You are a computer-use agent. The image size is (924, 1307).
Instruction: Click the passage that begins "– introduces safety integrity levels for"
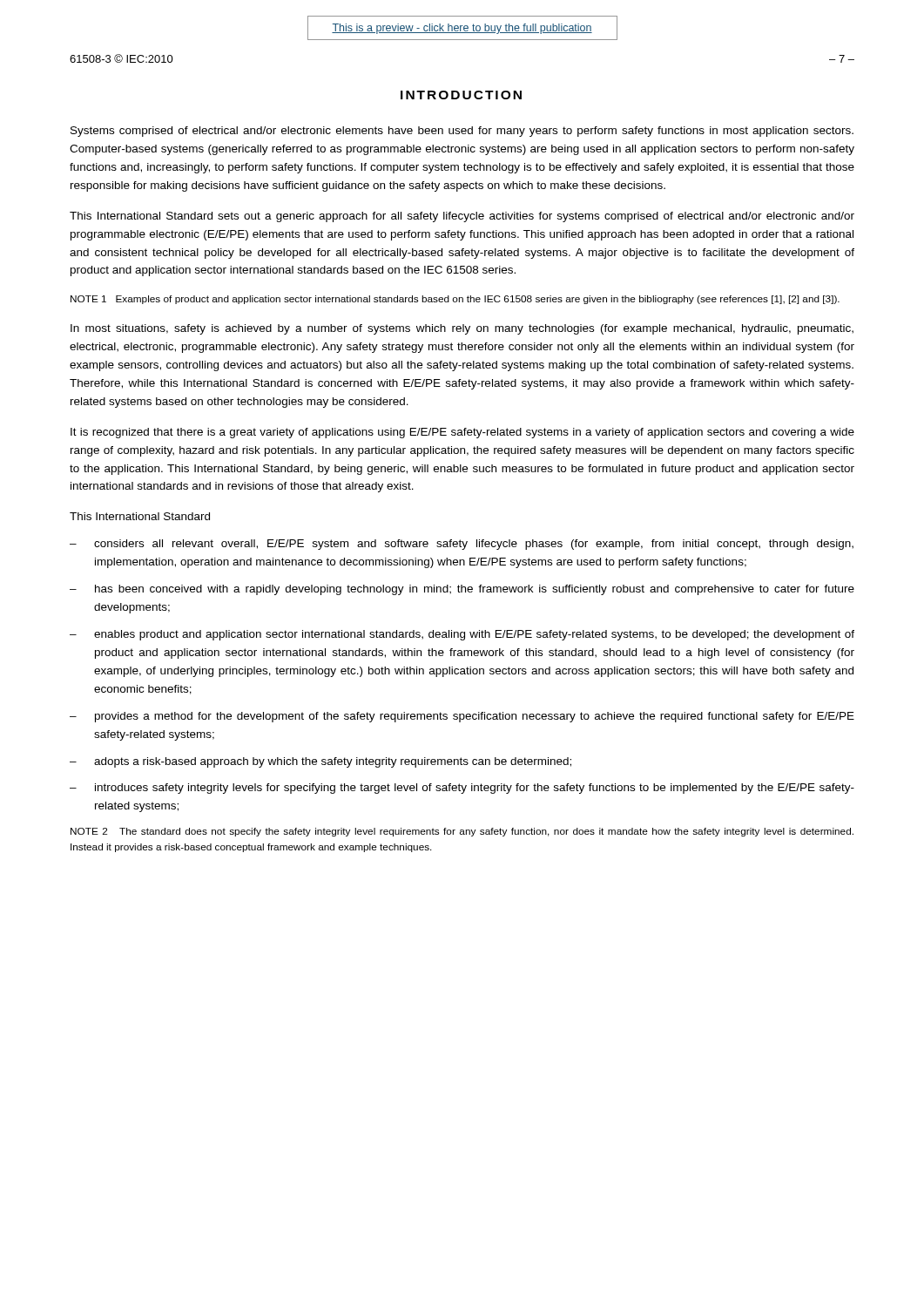[462, 798]
